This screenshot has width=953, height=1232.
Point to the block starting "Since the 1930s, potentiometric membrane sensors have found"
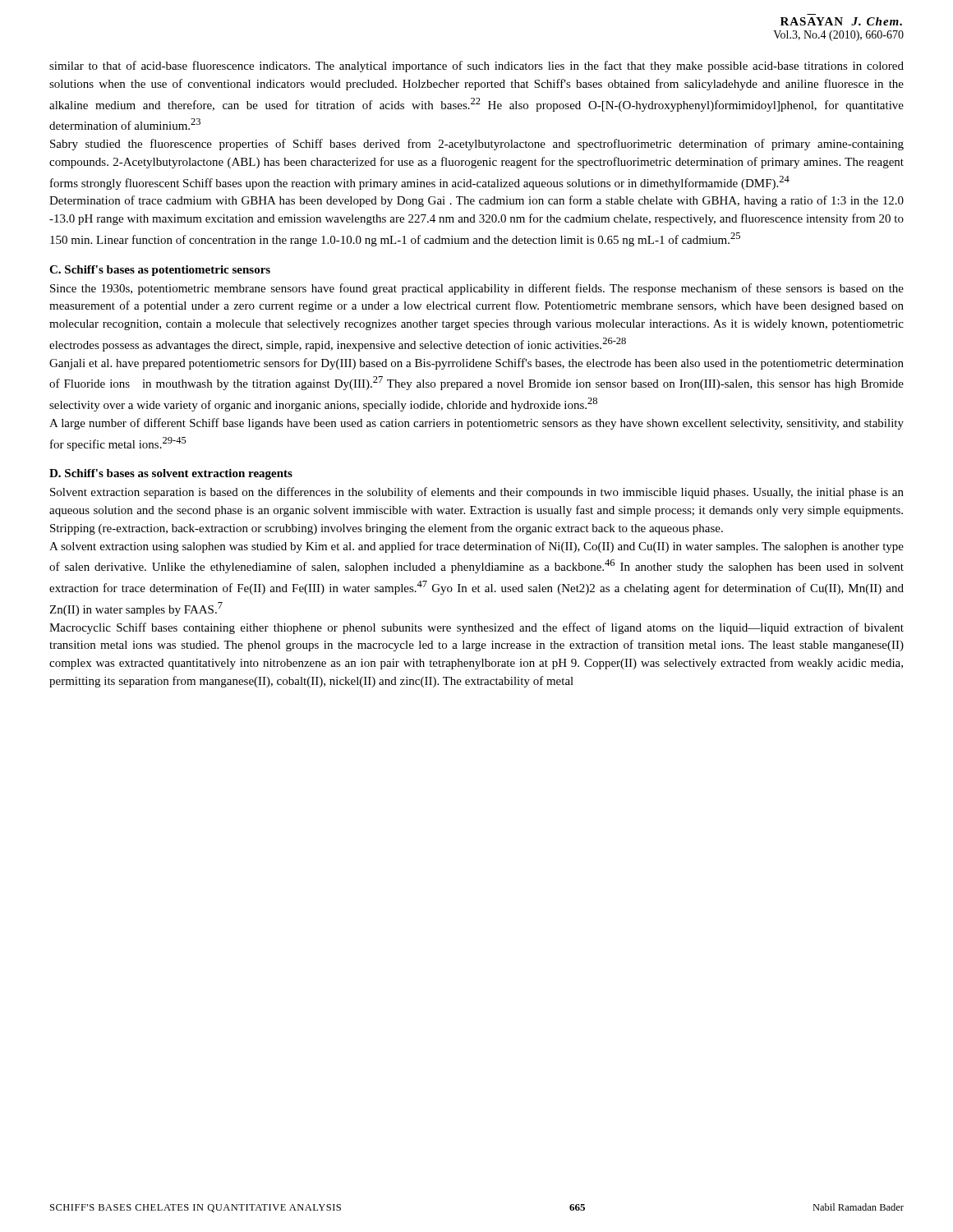tap(476, 316)
